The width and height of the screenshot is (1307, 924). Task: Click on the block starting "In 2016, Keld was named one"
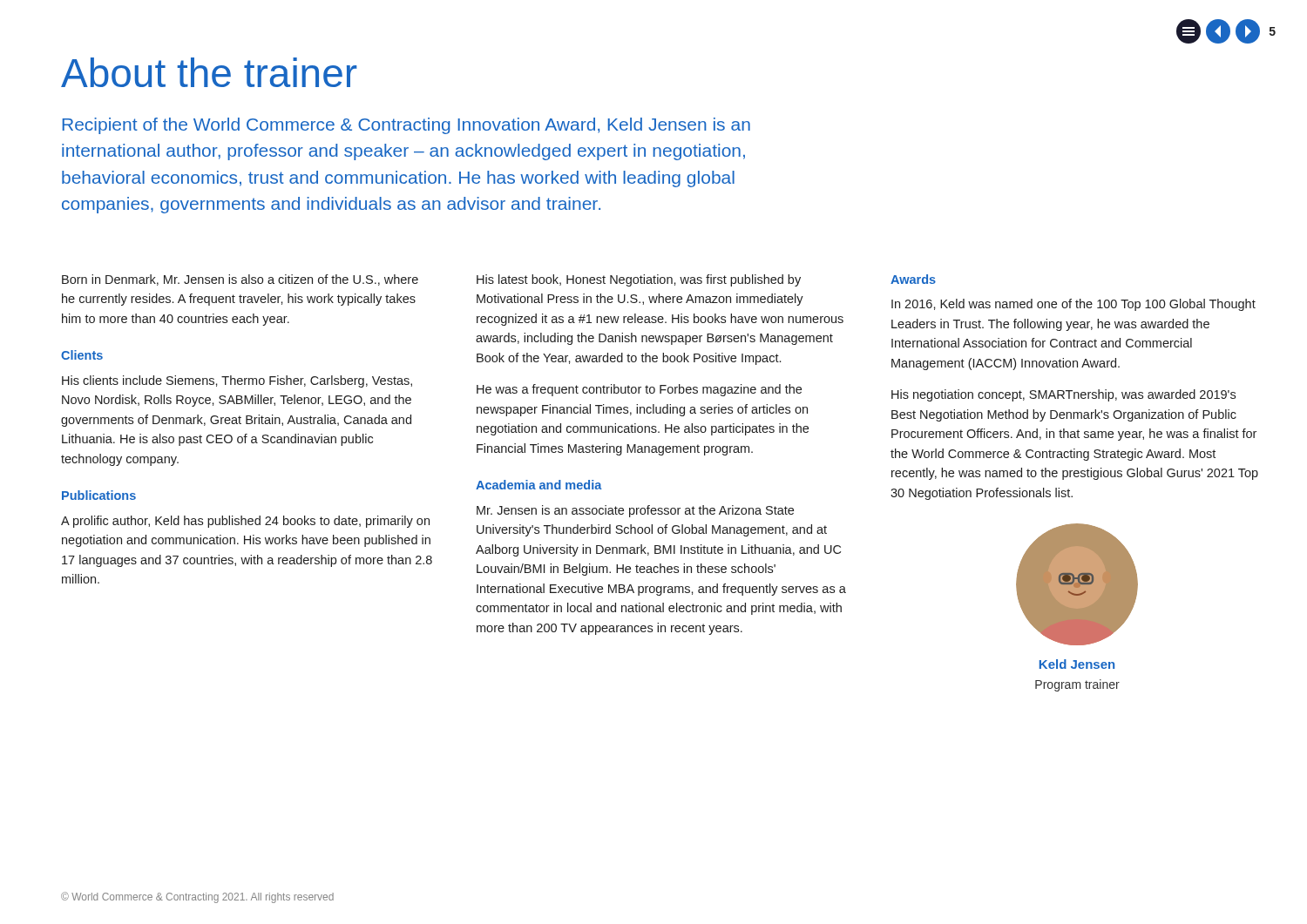pos(1077,399)
